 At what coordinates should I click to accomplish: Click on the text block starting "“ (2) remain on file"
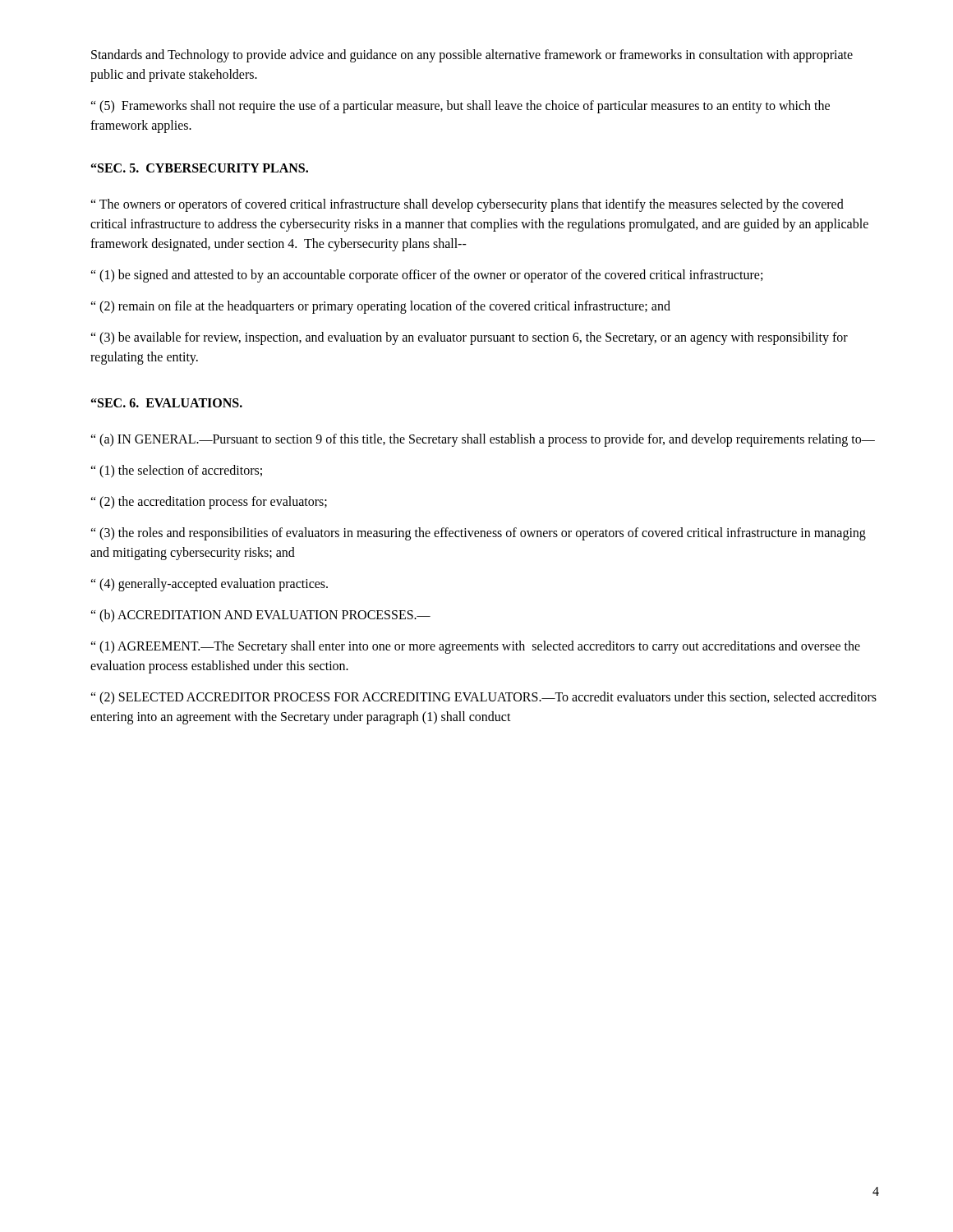380,306
